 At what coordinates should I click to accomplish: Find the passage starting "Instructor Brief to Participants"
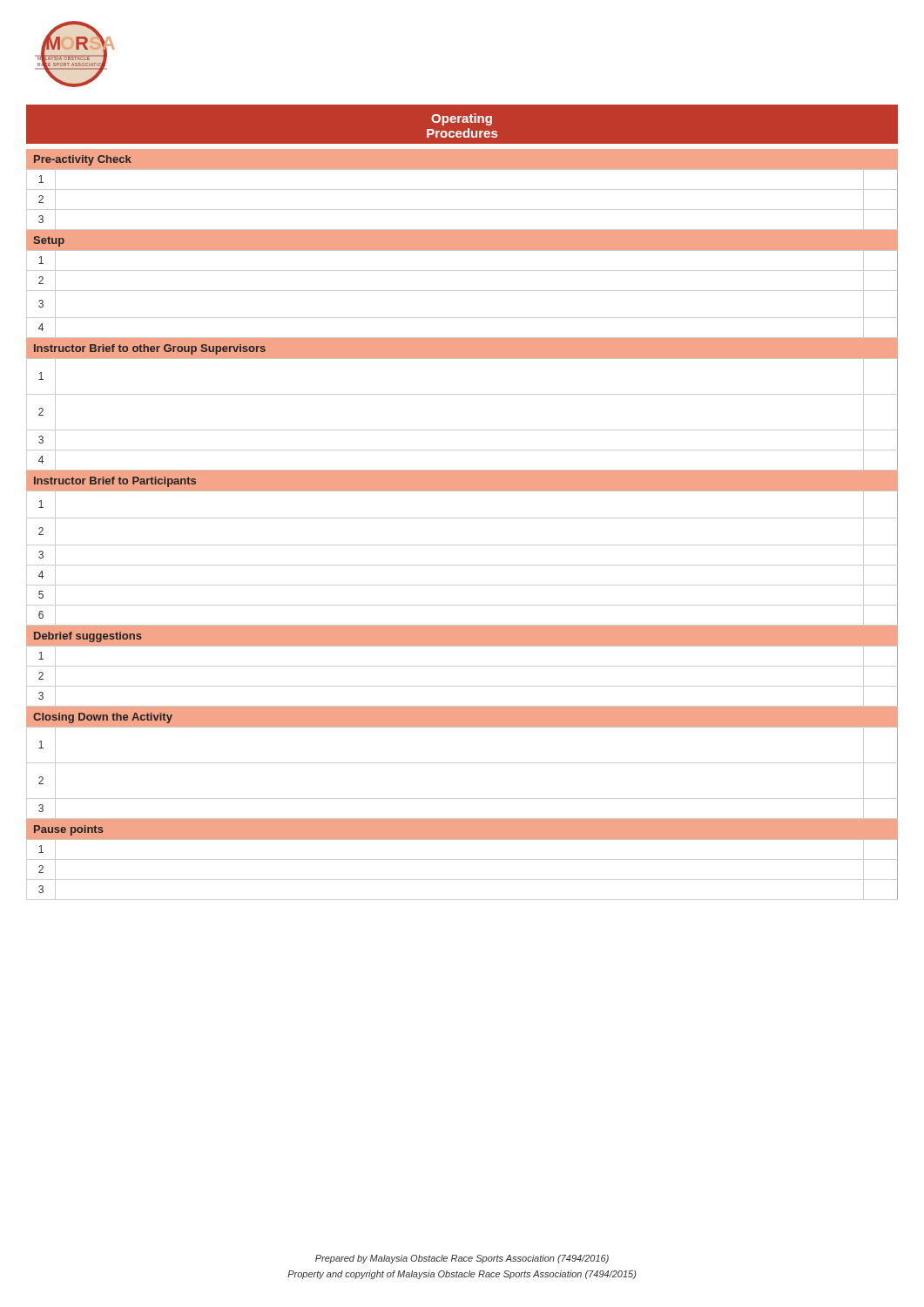pyautogui.click(x=115, y=481)
